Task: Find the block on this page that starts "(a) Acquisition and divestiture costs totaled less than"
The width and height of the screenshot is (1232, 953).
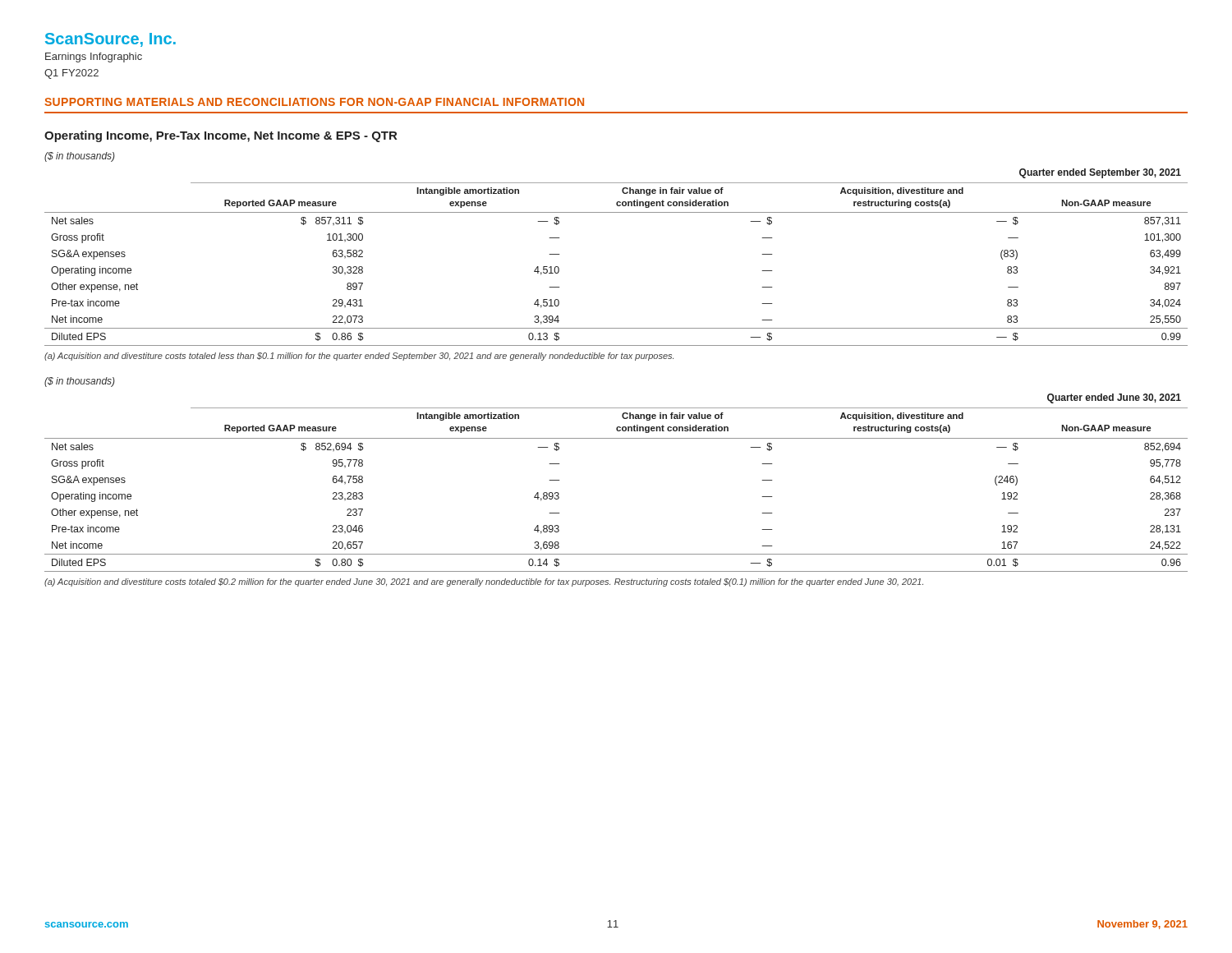Action: coord(360,356)
